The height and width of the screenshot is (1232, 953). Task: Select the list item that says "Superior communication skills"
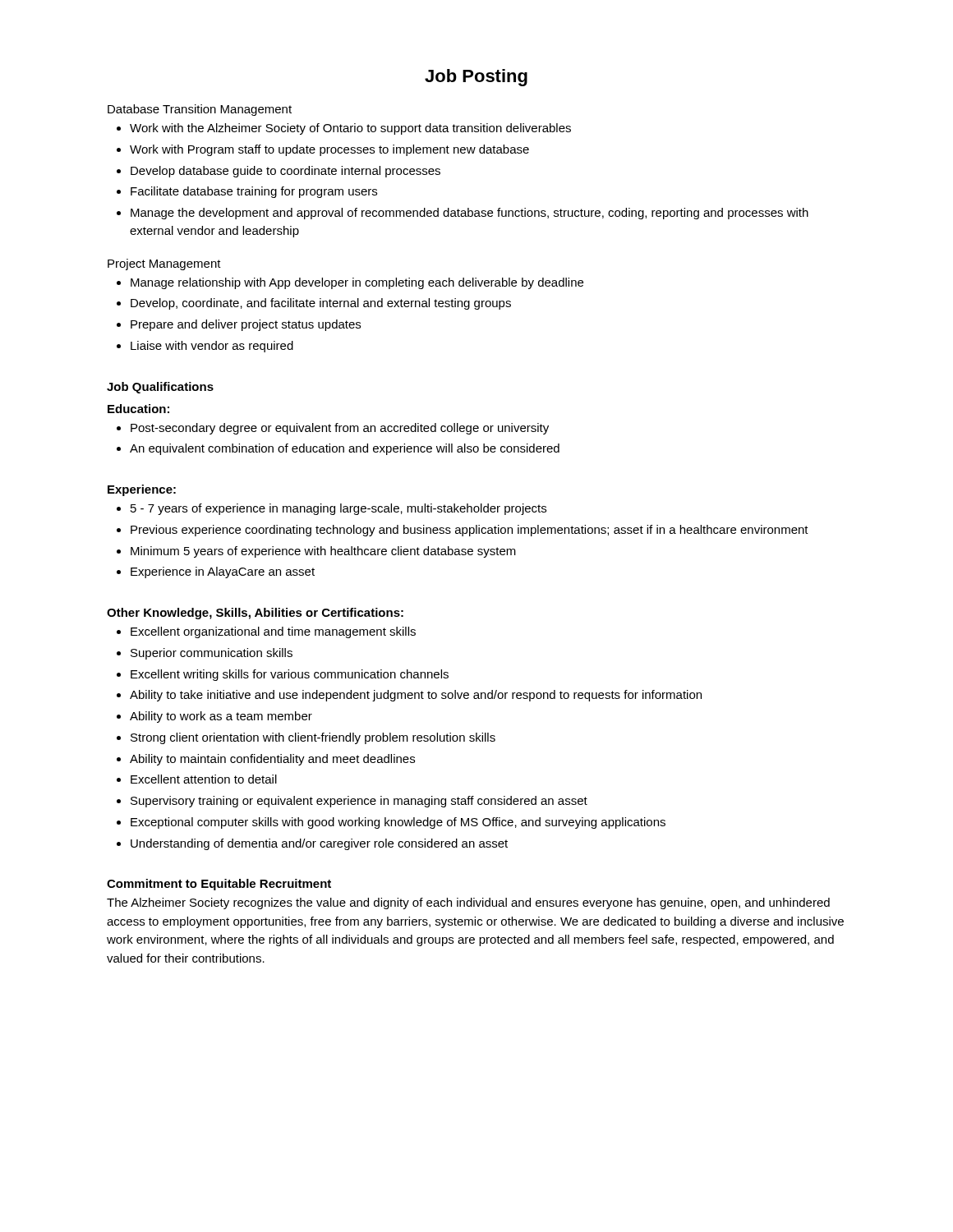[211, 652]
